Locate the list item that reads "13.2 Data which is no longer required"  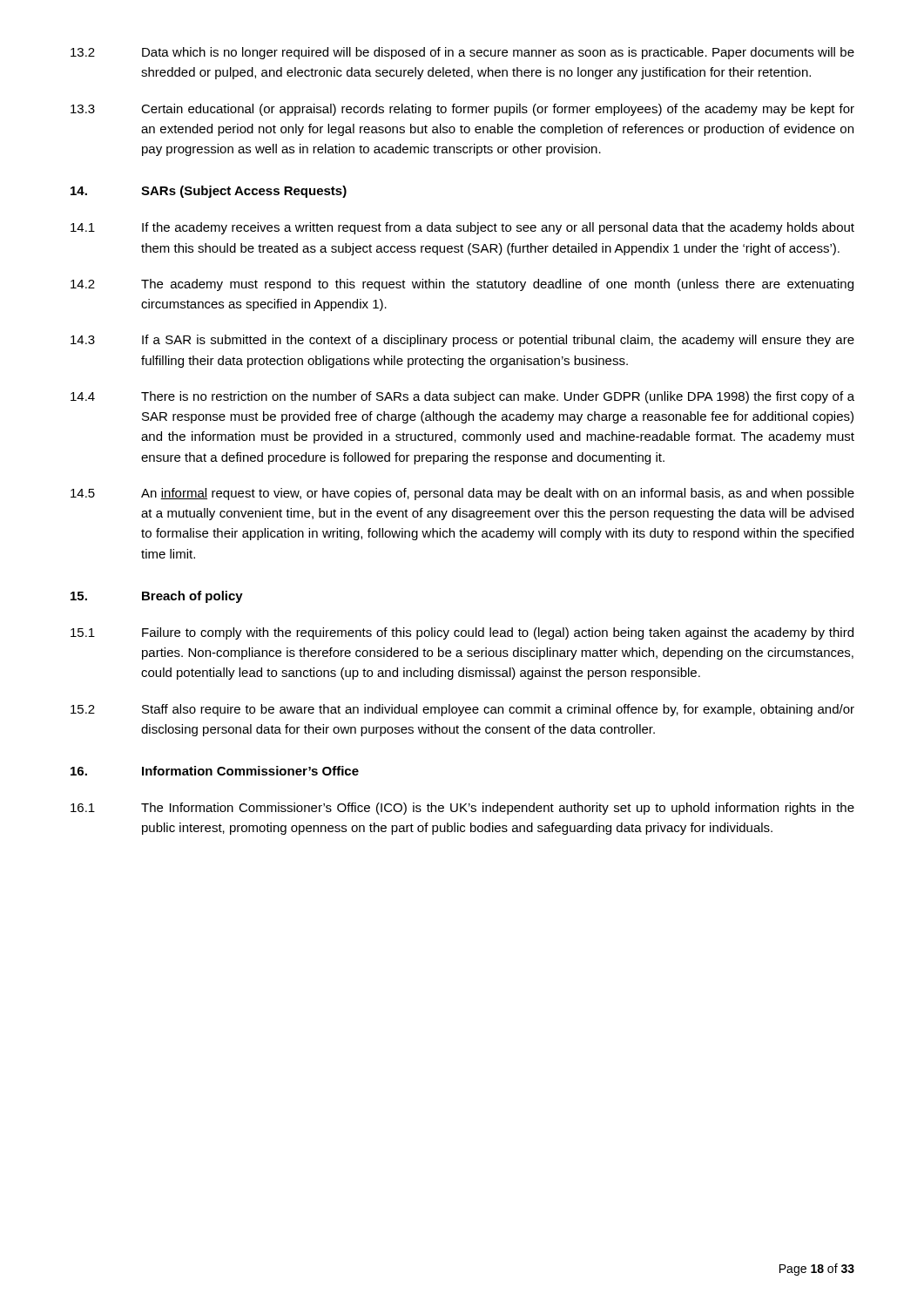coord(462,62)
